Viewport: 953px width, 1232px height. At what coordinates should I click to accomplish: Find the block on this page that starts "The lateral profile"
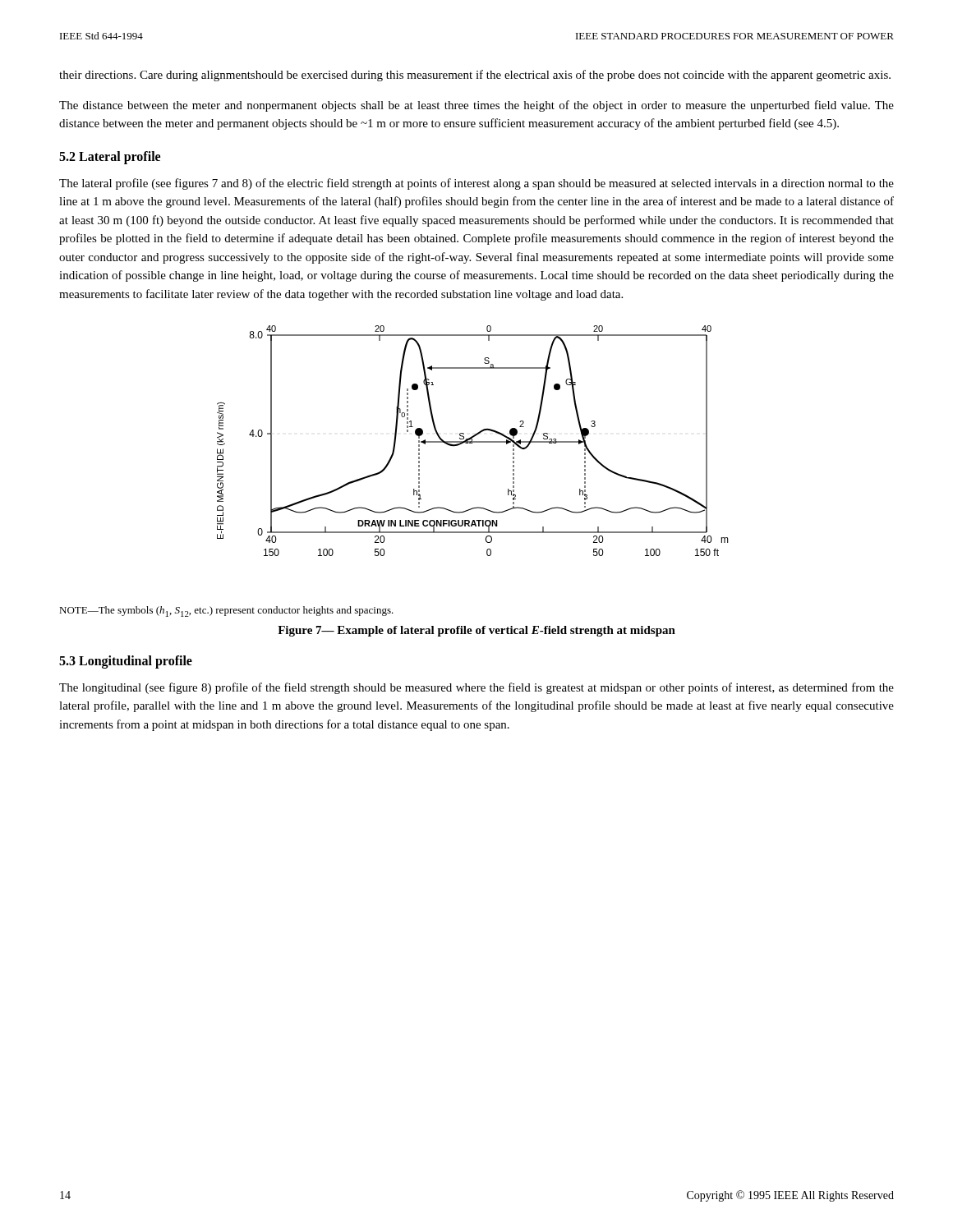(476, 238)
